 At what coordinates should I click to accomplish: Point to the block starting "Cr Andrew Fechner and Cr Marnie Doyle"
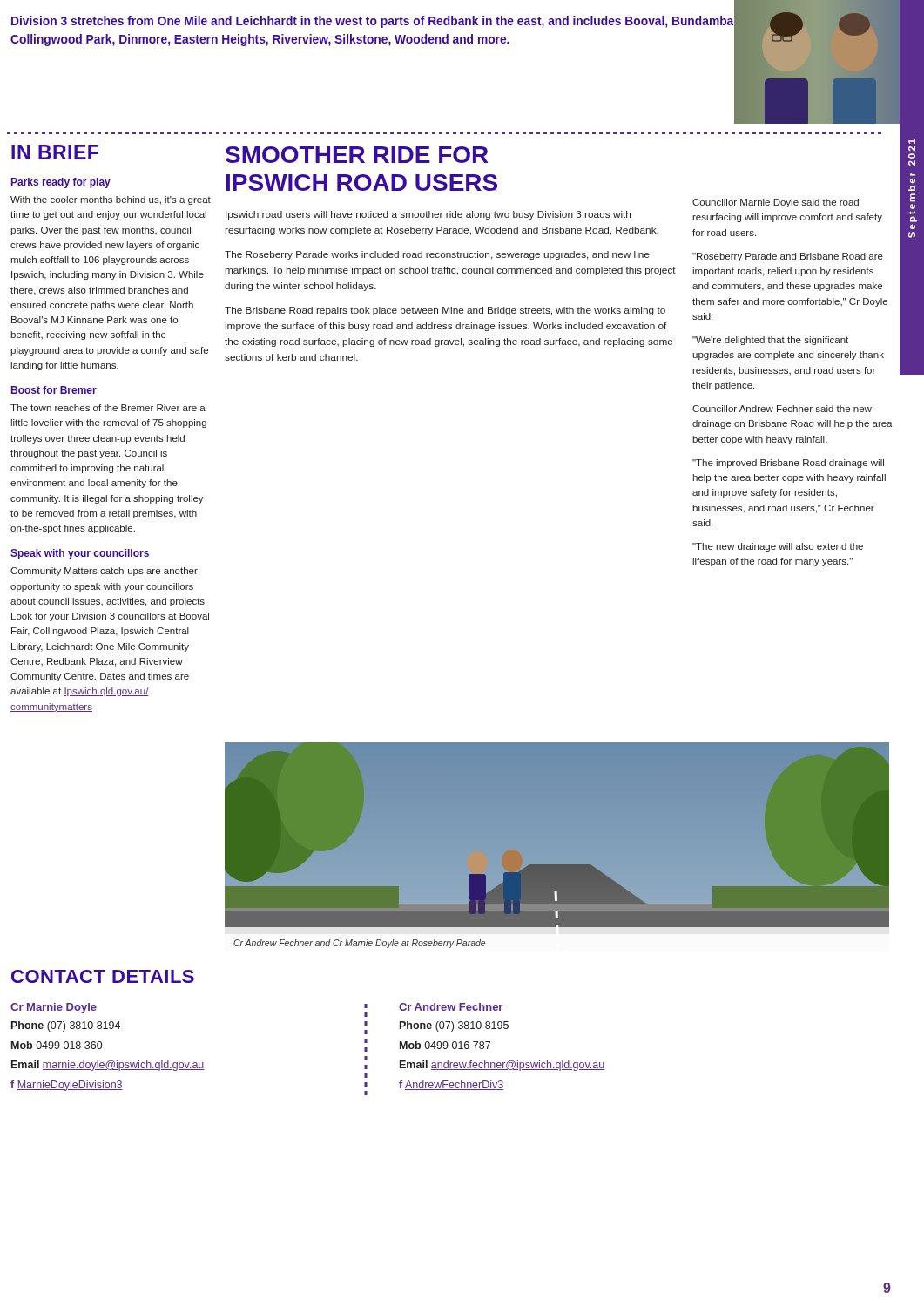(x=360, y=943)
